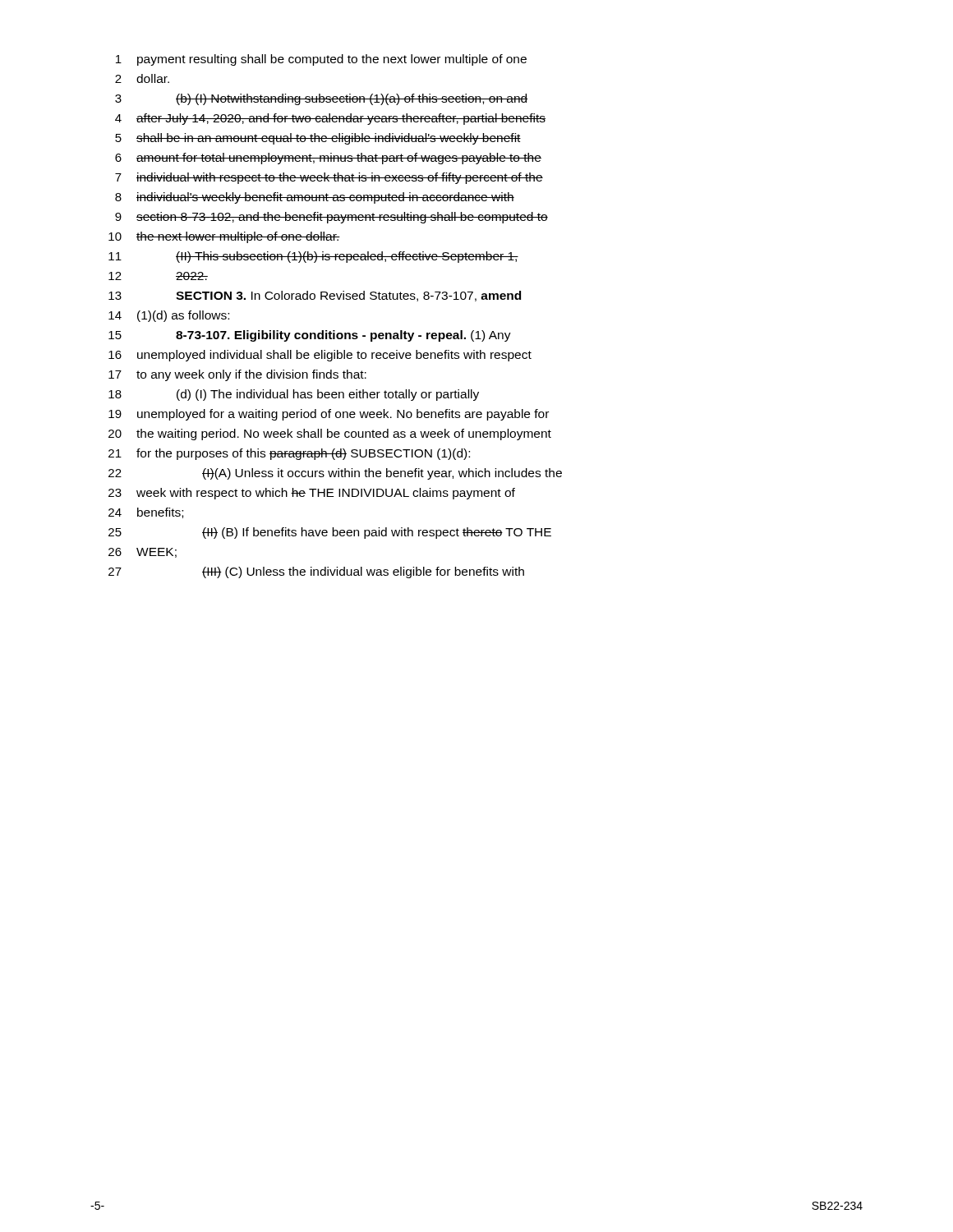Click on the block starting "8 individual's weekly benefit amount"
This screenshot has height=1232, width=953.
coord(476,197)
